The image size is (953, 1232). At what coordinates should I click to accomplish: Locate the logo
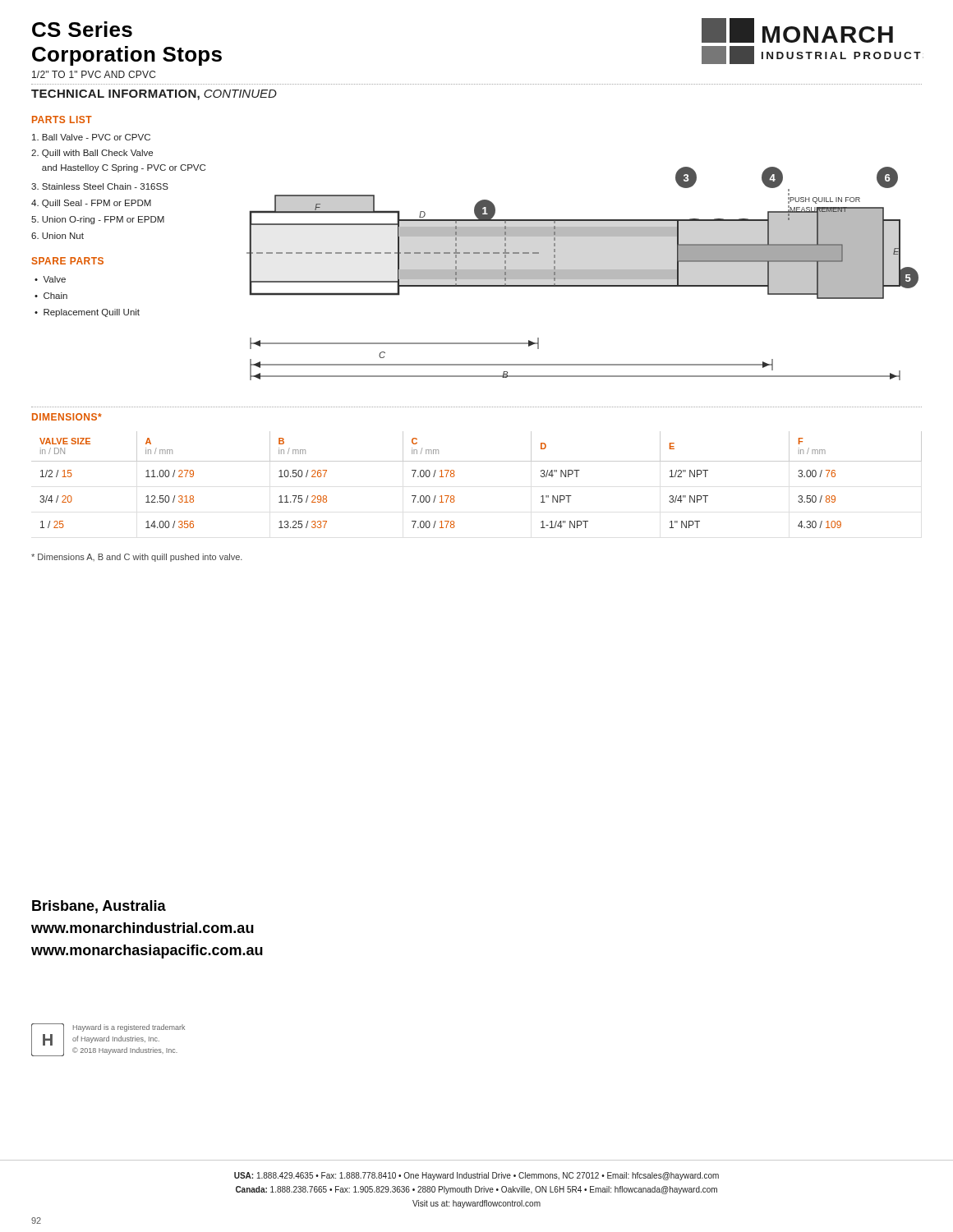tap(813, 41)
